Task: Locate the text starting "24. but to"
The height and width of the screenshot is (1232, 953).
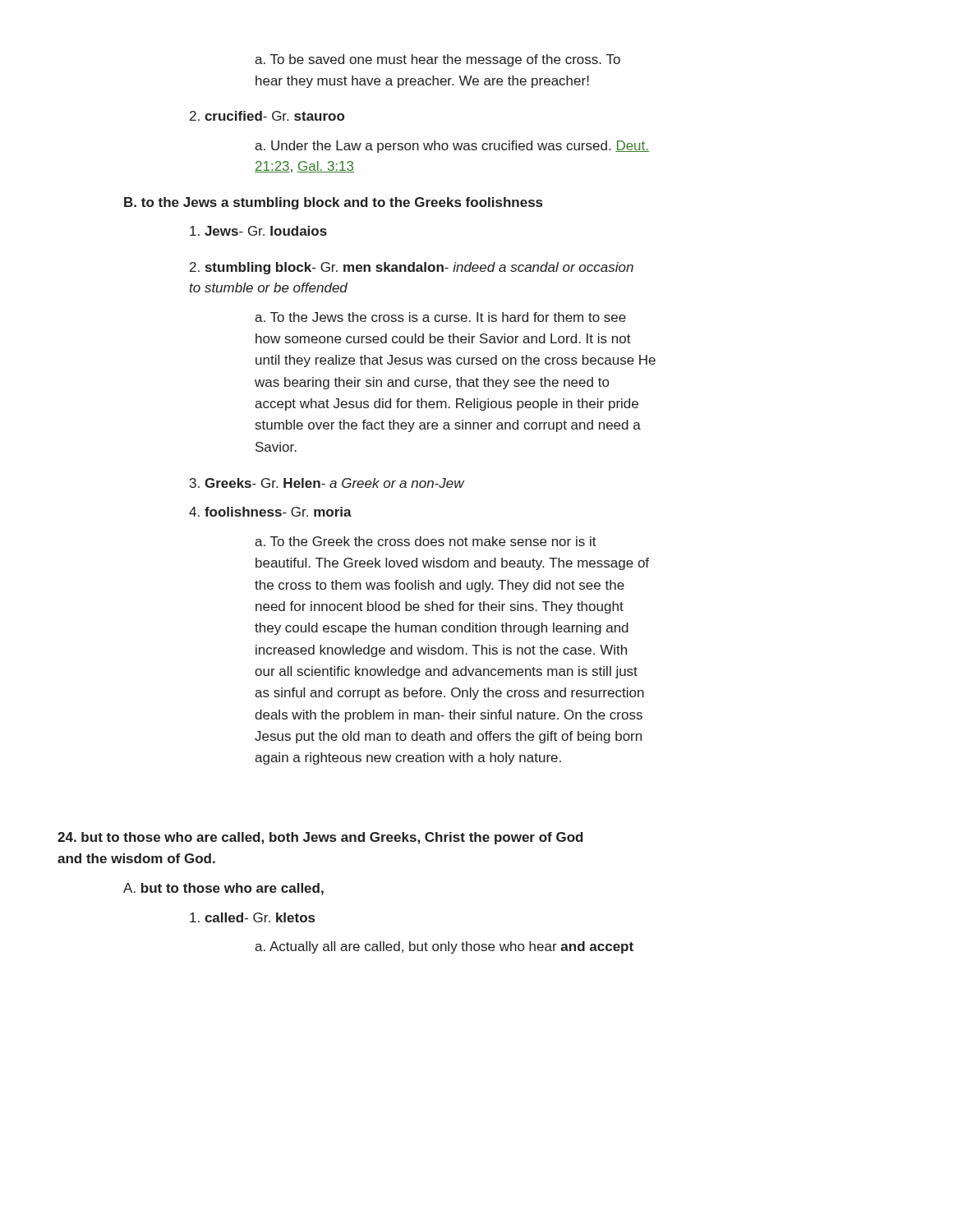Action: click(321, 848)
